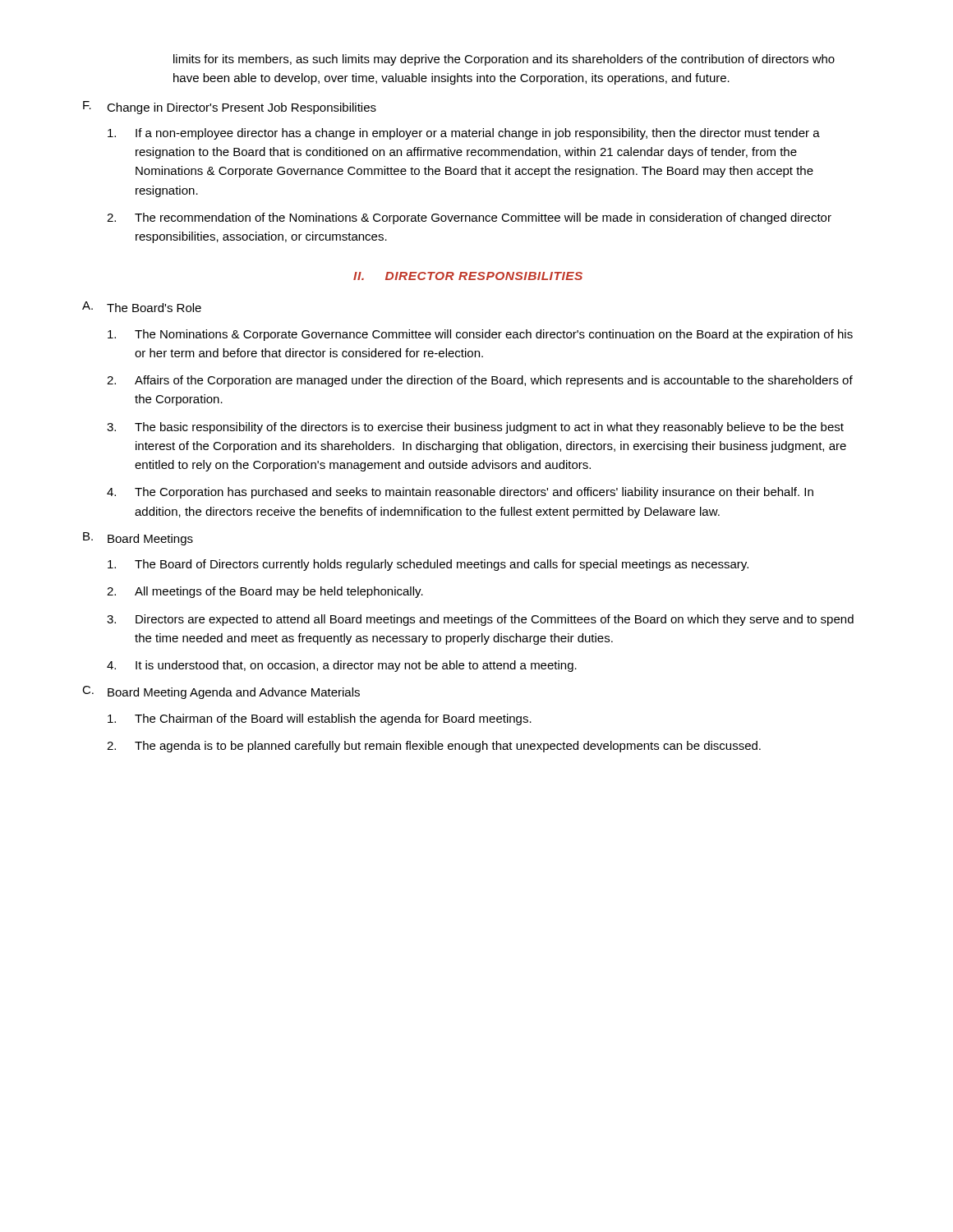Image resolution: width=953 pixels, height=1232 pixels.
Task: Locate the text starting "limits for its members, as"
Action: click(504, 68)
